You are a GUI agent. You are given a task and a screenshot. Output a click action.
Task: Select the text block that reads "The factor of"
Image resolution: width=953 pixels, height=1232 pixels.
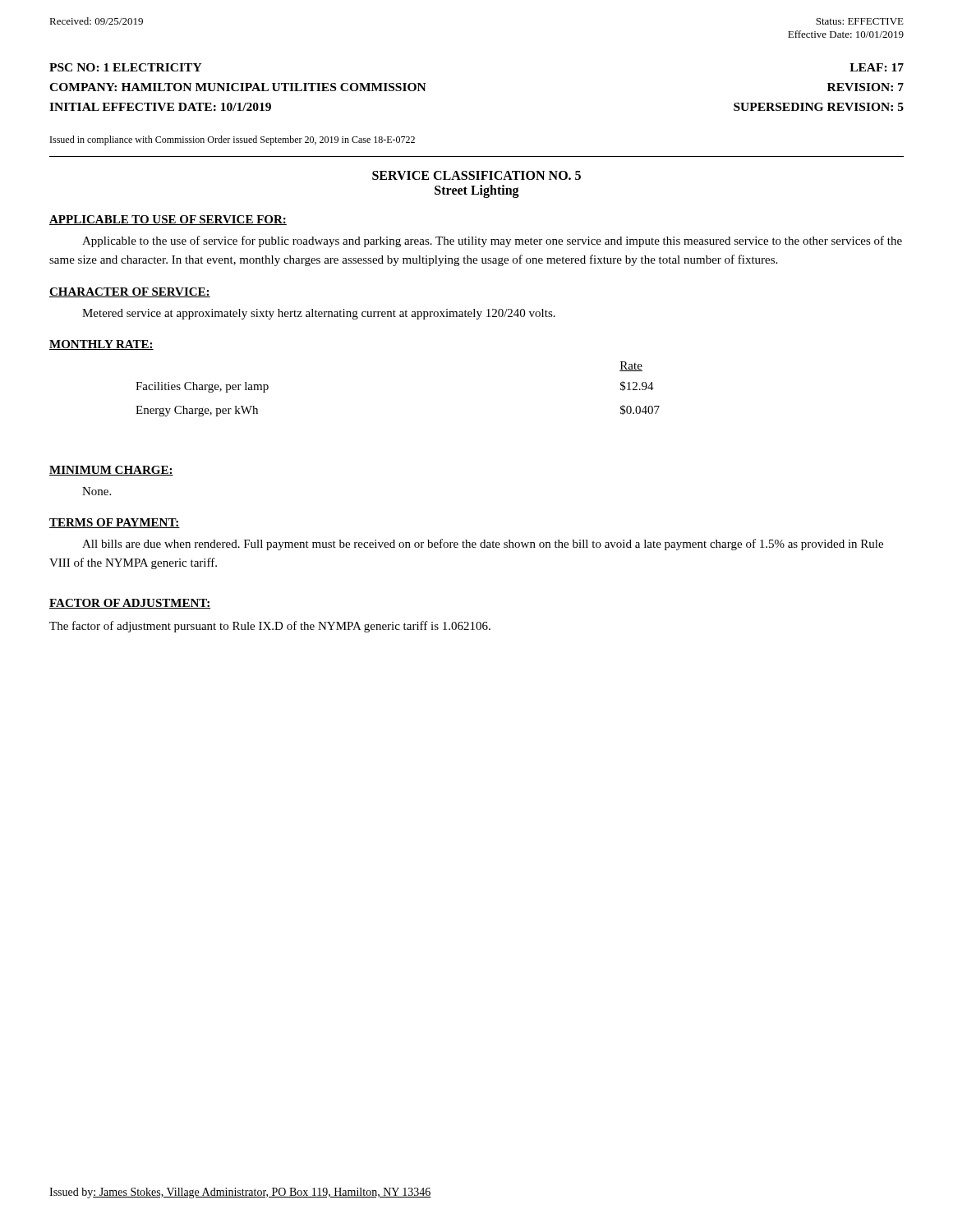click(270, 625)
